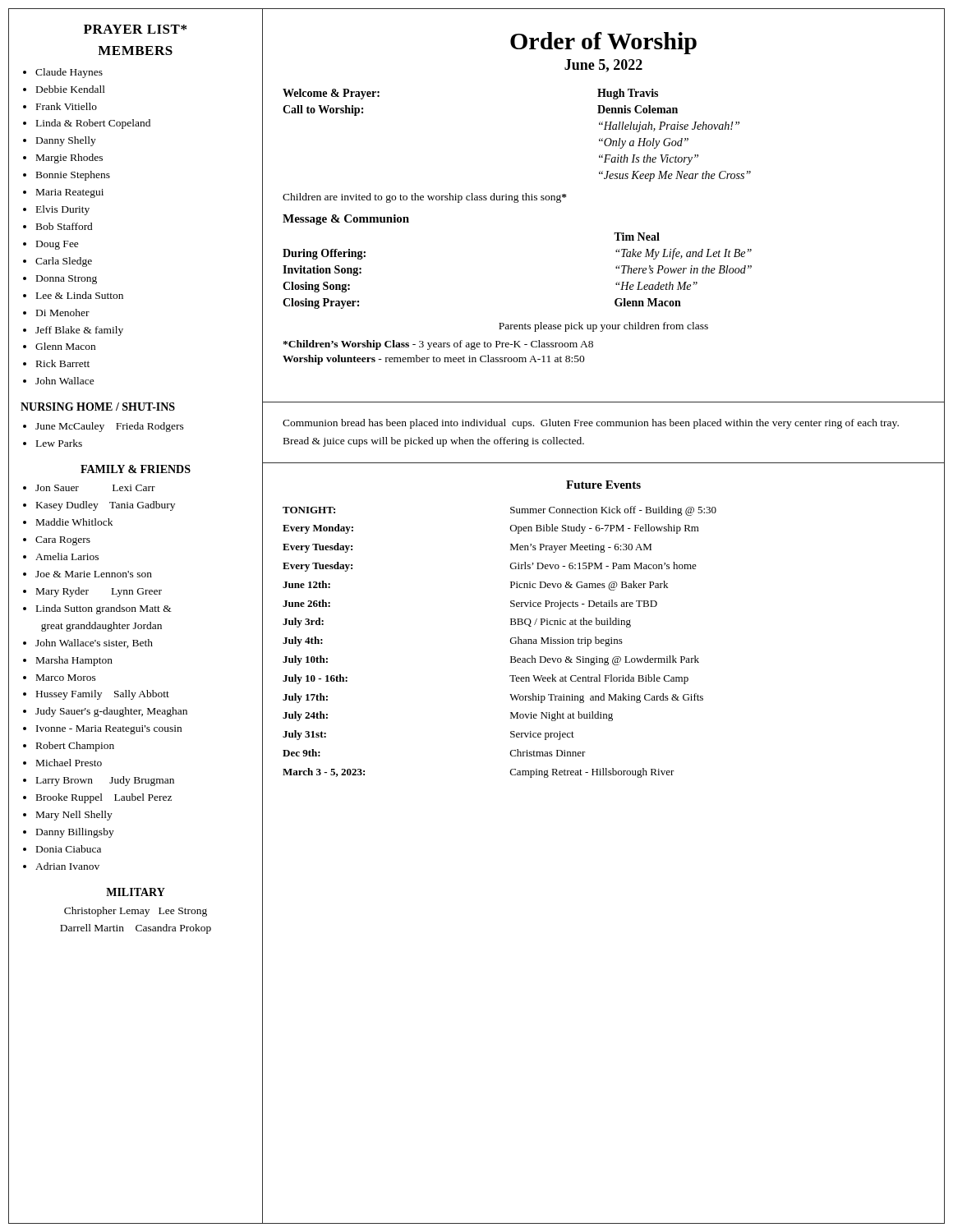Screen dimensions: 1232x953
Task: Click on the passage starting "NURSING HOME / SHUT-INS"
Action: click(98, 407)
